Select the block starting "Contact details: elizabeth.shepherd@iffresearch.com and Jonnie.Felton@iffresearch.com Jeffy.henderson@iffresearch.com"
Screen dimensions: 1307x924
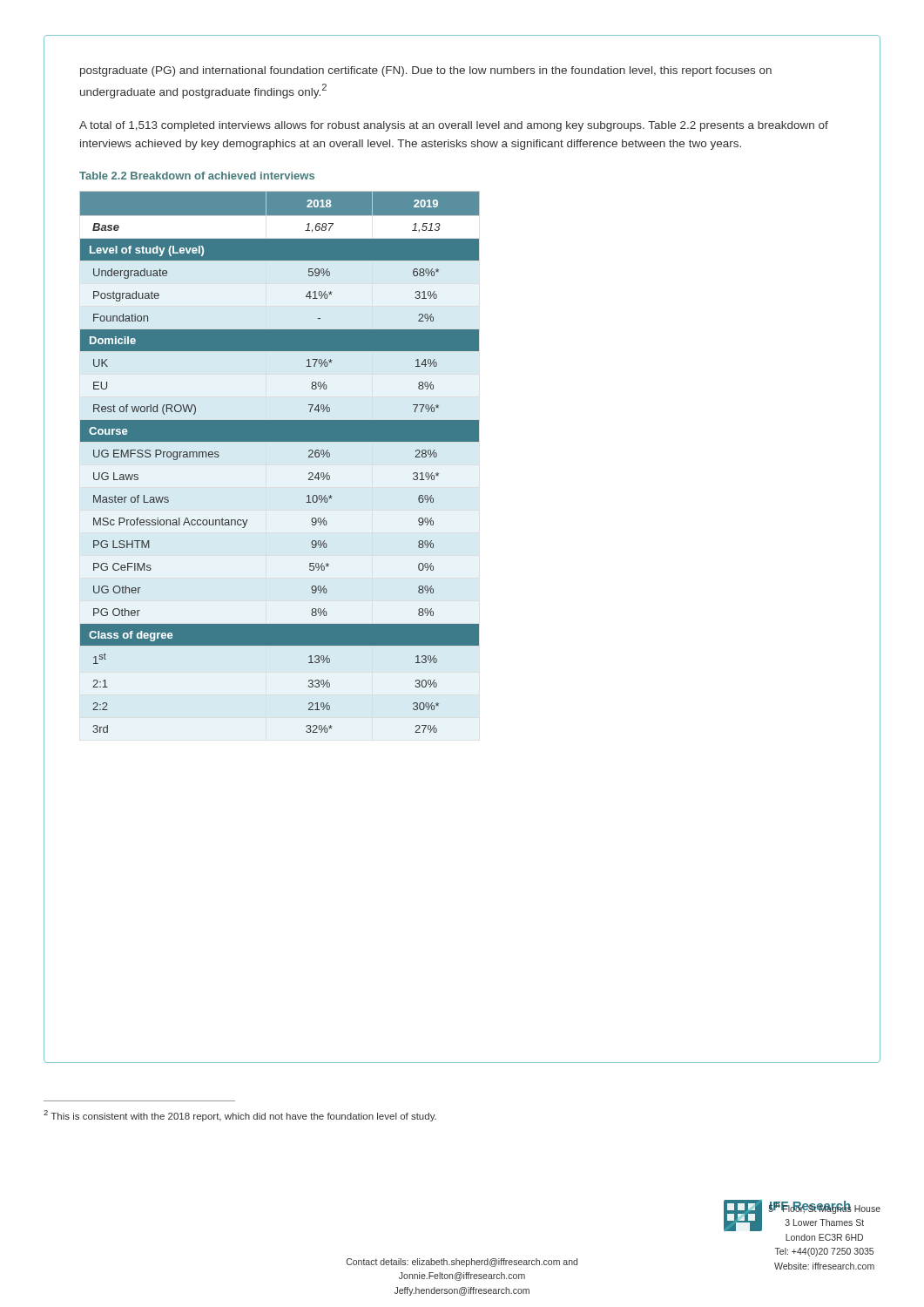(x=462, y=1276)
